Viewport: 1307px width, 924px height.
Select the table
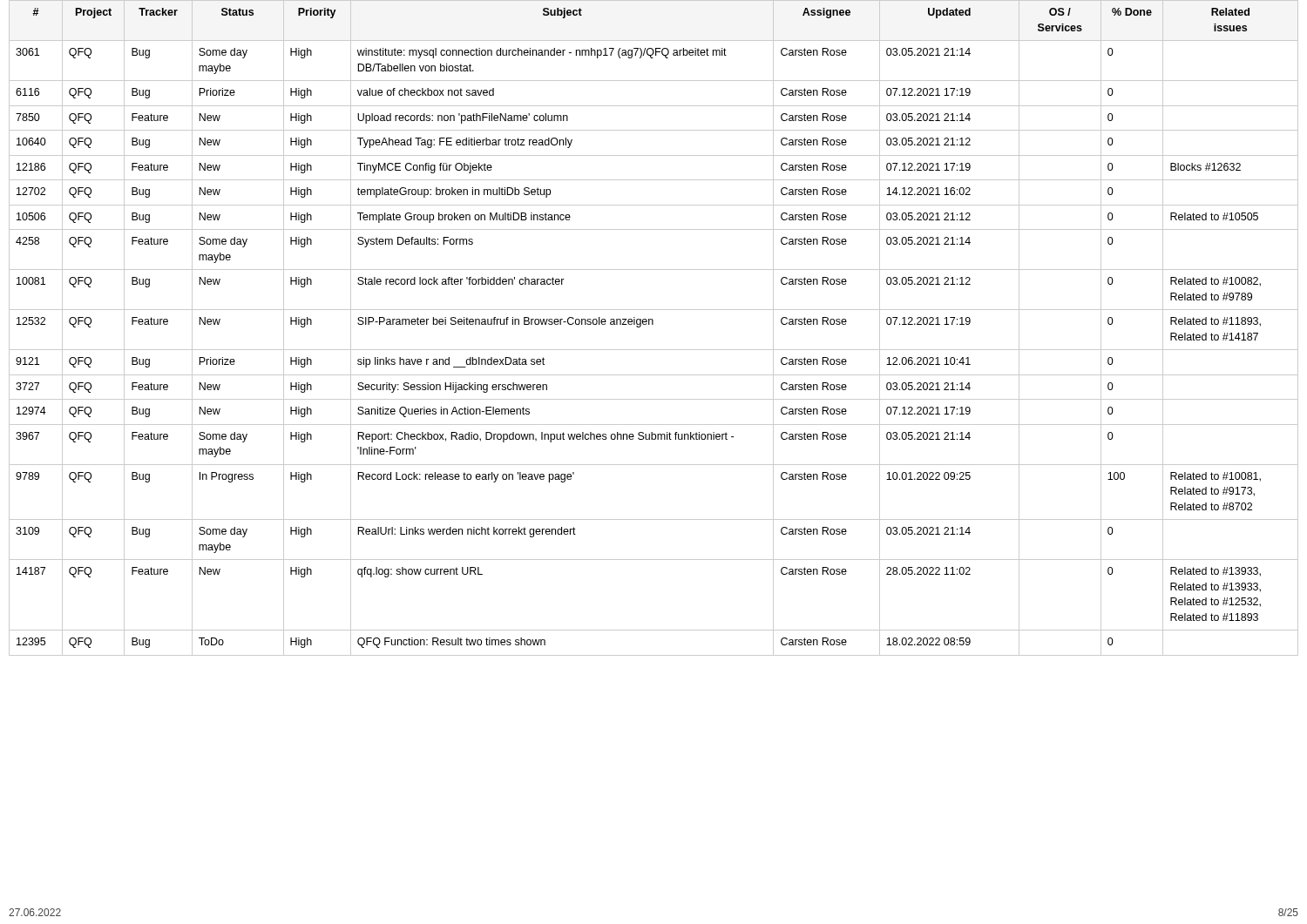click(x=654, y=328)
